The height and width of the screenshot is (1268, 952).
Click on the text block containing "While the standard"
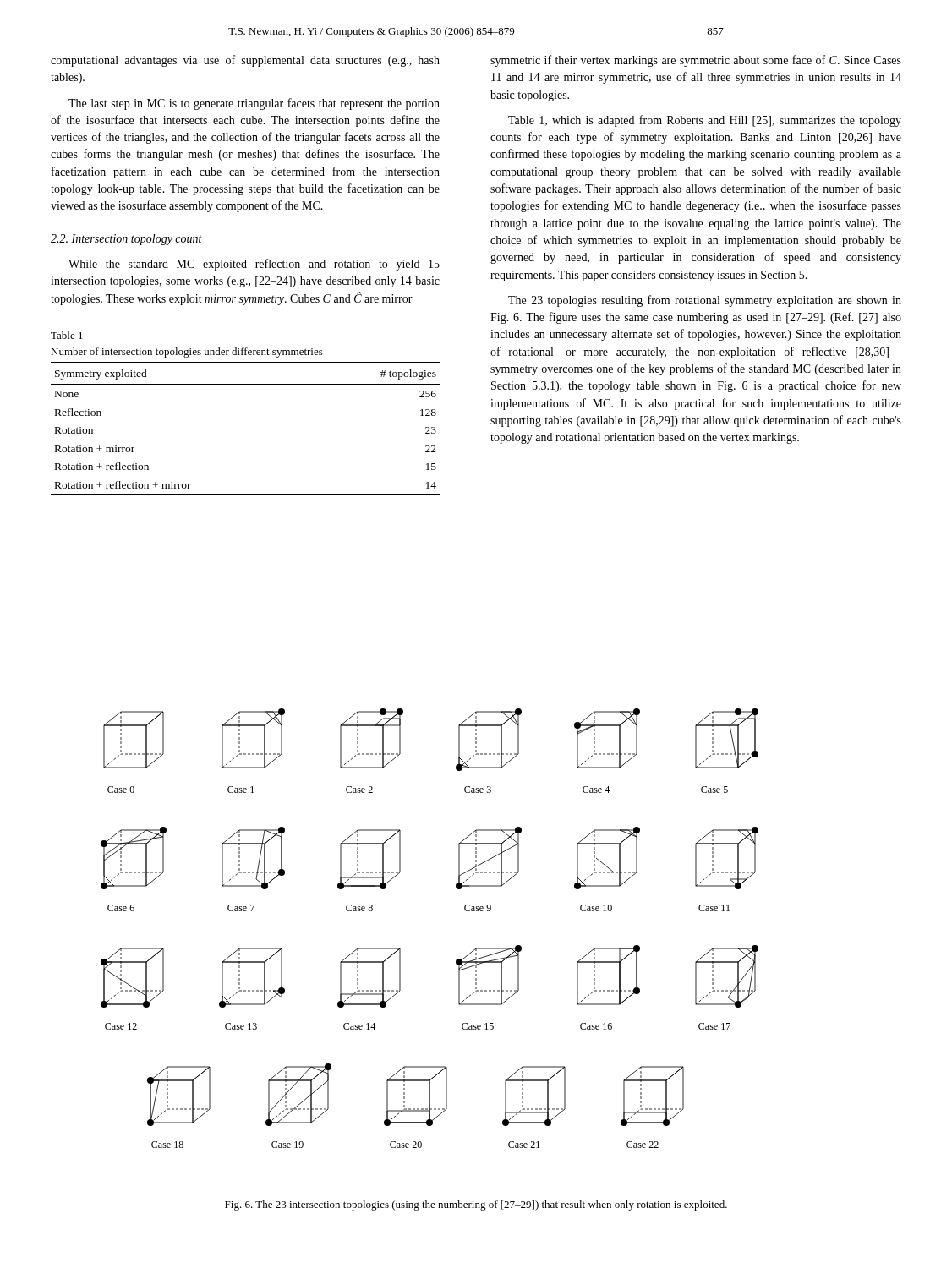pyautogui.click(x=245, y=282)
